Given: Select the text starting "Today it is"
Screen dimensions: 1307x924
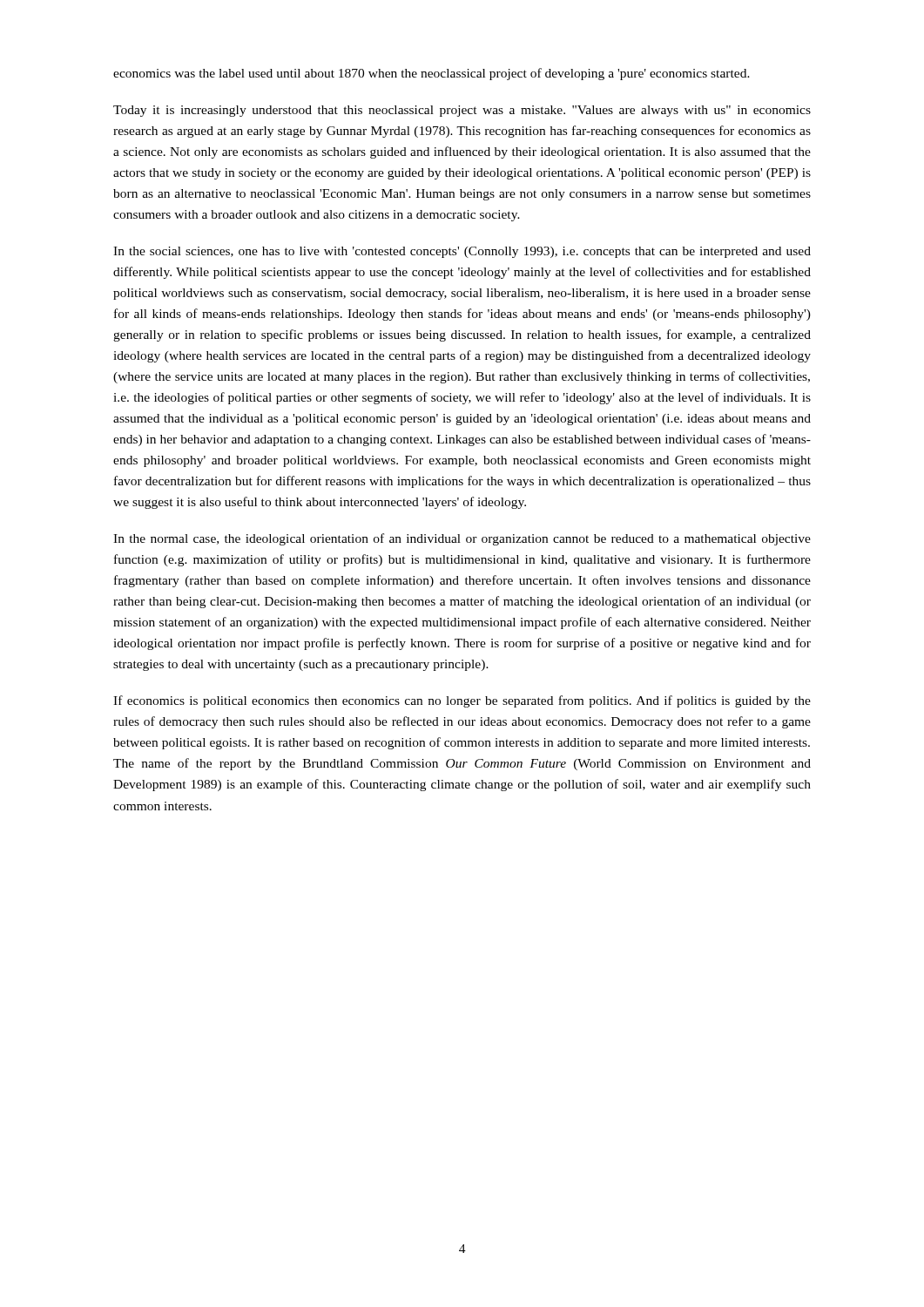Looking at the screenshot, I should point(462,162).
